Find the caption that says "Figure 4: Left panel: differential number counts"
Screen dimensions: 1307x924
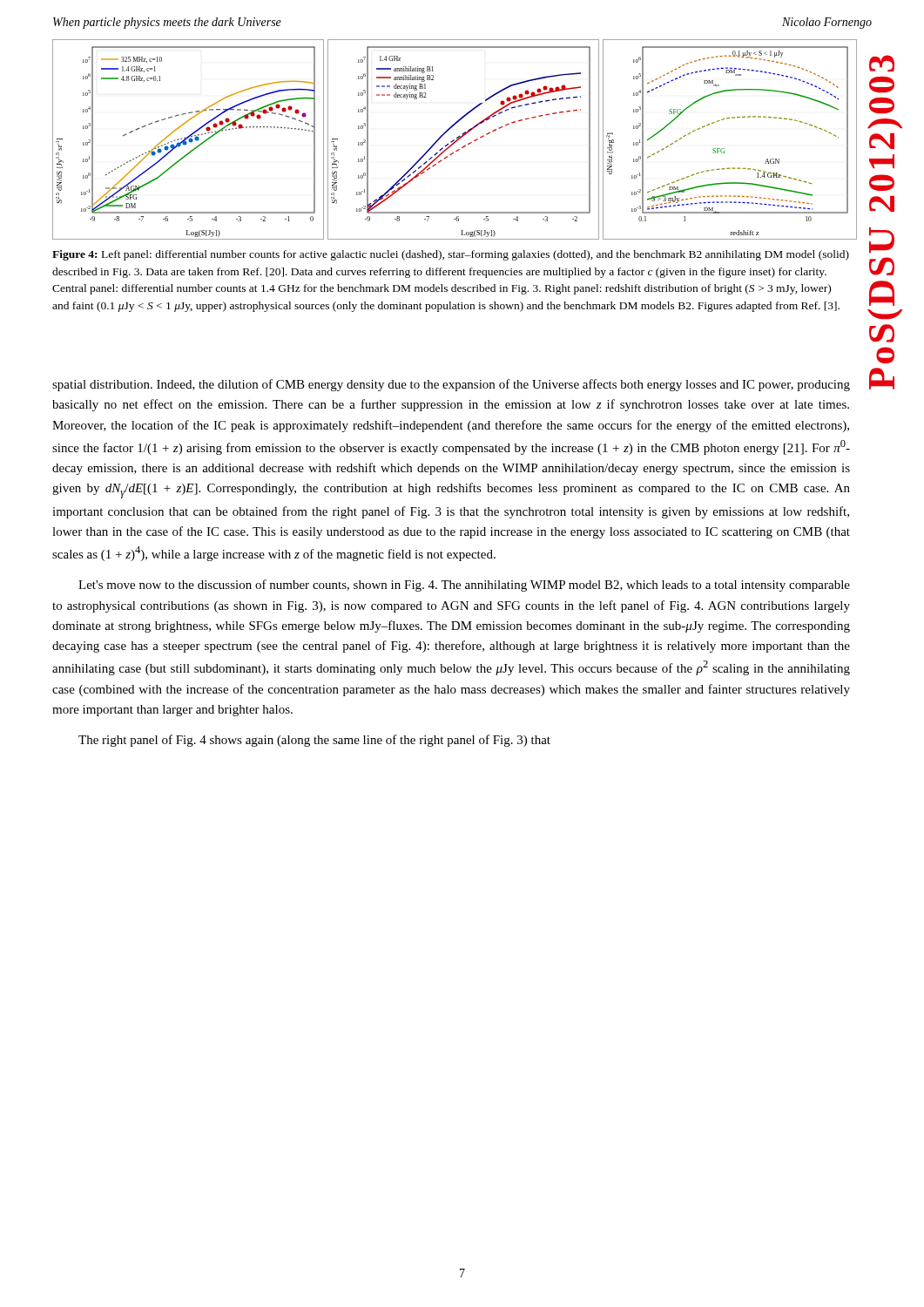click(451, 280)
